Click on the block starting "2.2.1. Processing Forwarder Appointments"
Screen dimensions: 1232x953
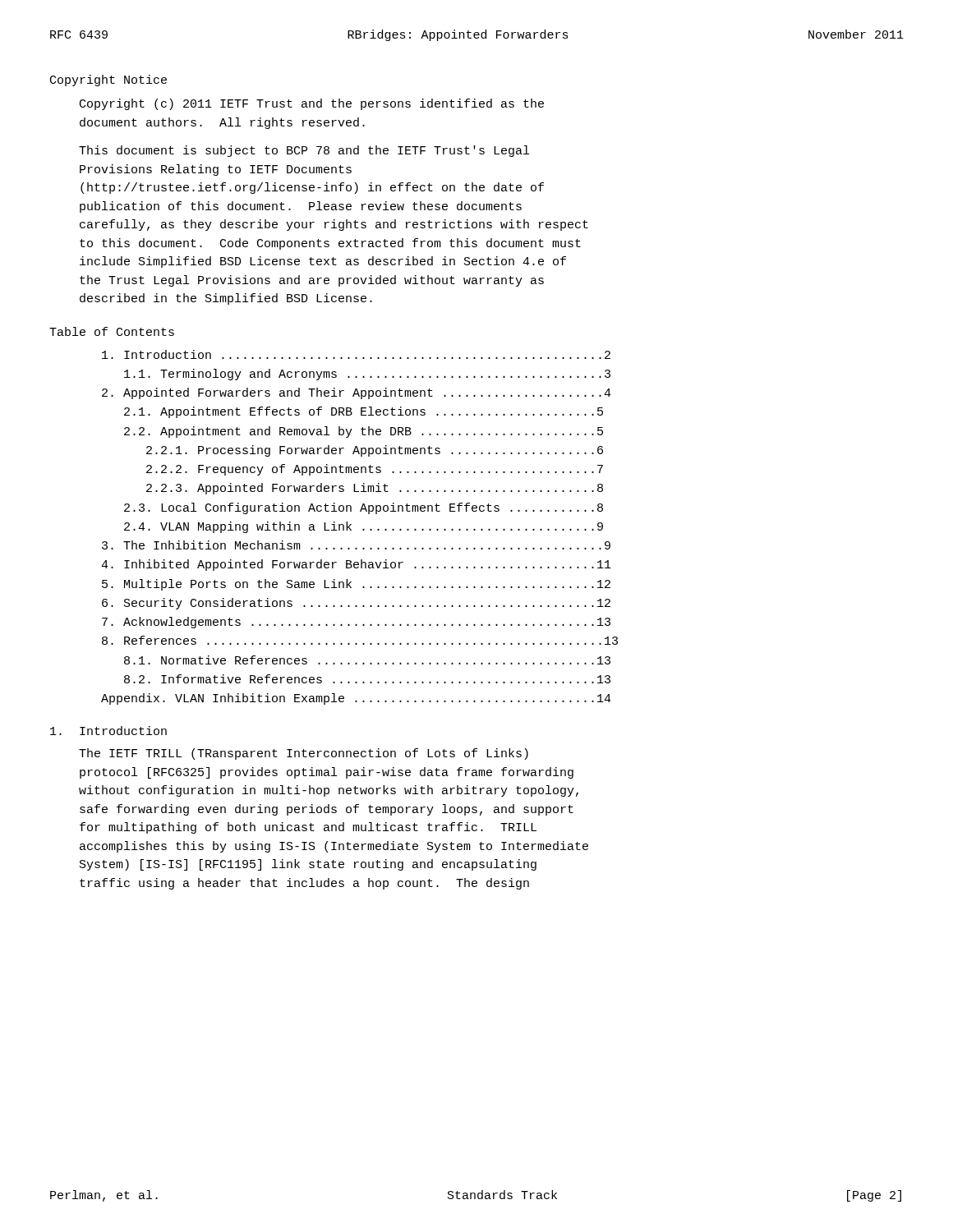(x=341, y=451)
